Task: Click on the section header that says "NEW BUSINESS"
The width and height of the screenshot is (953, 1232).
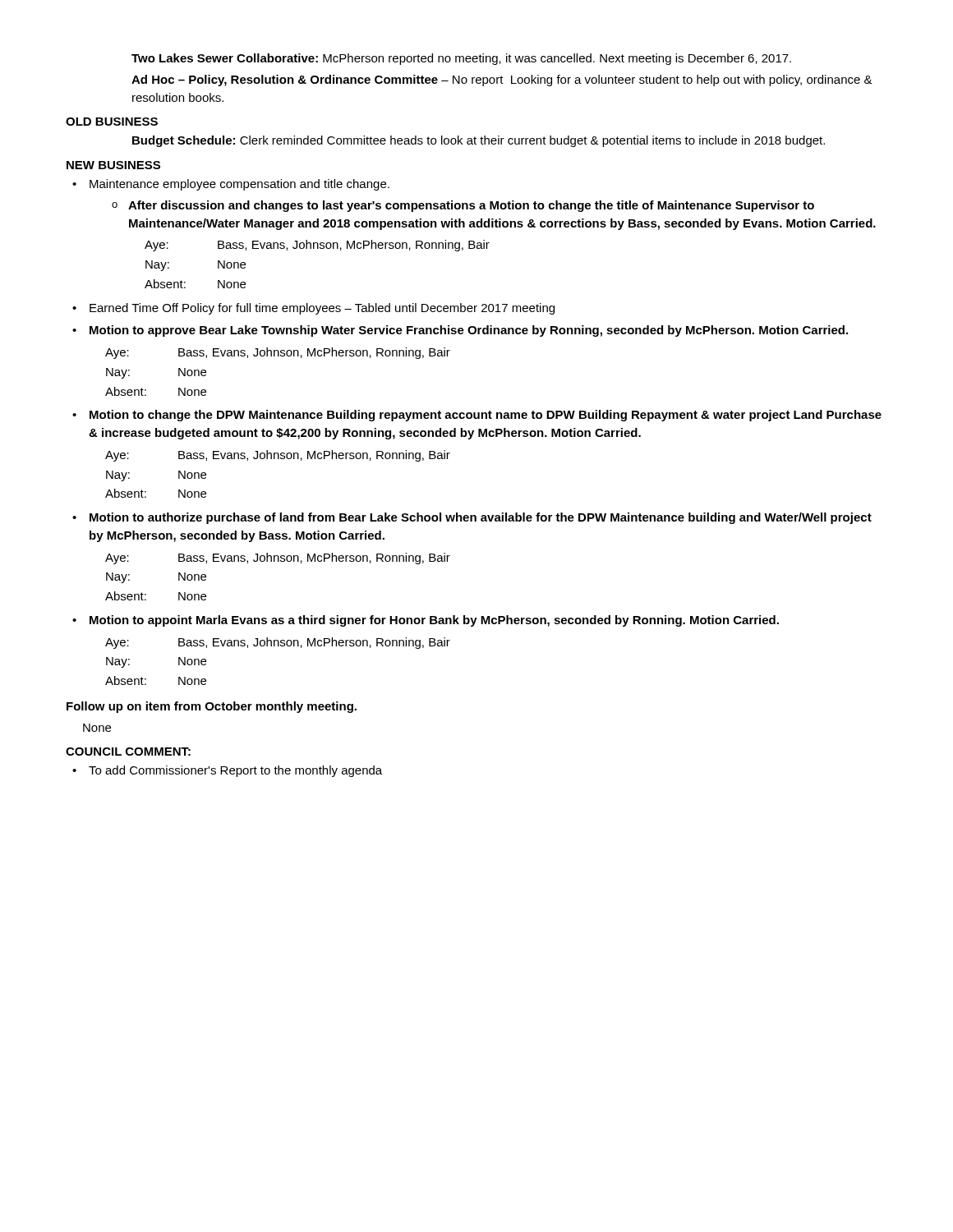Action: 113,165
